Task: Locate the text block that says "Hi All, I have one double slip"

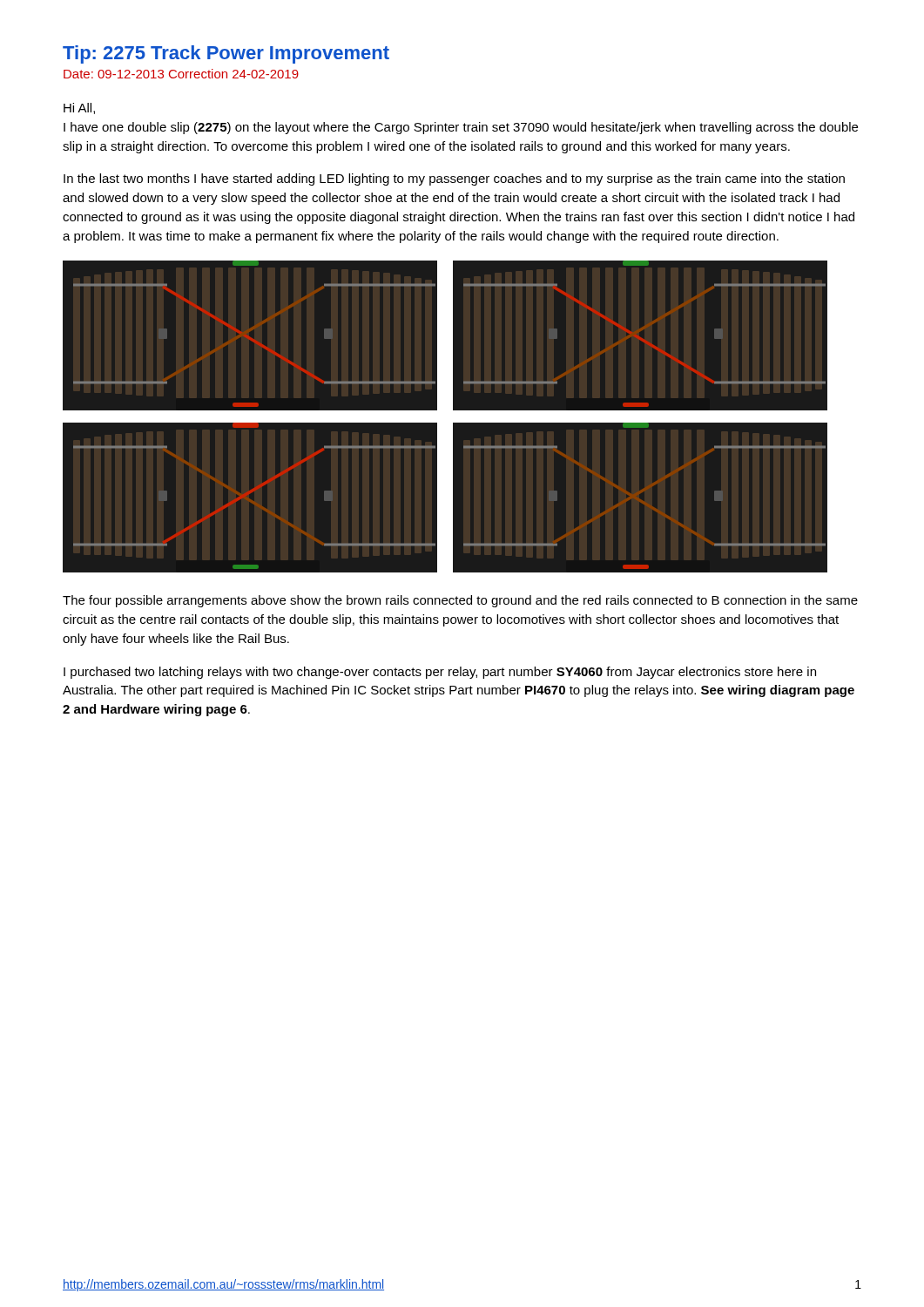Action: pyautogui.click(x=461, y=127)
